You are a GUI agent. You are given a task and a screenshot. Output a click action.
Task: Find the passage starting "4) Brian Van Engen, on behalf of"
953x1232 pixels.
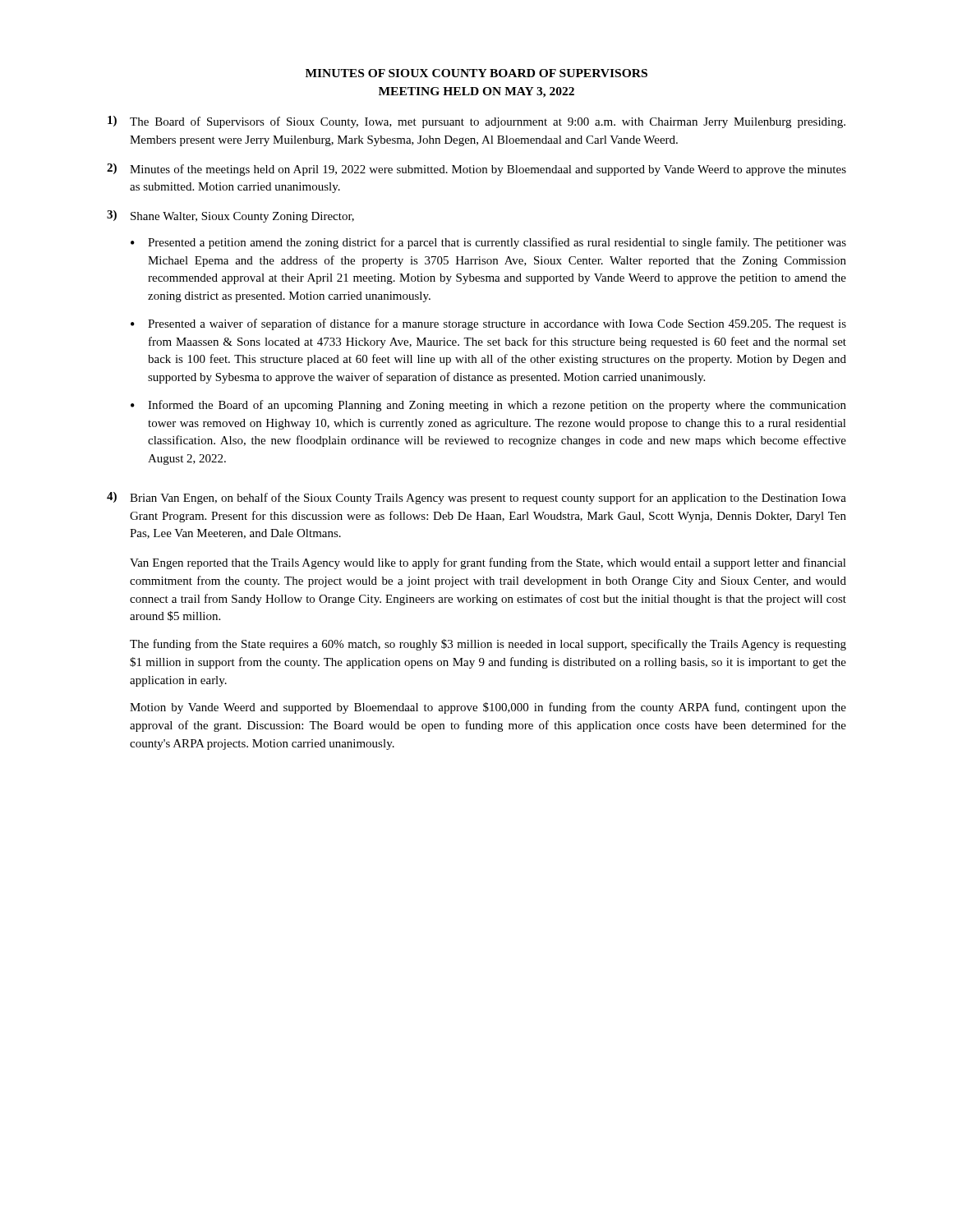point(476,516)
